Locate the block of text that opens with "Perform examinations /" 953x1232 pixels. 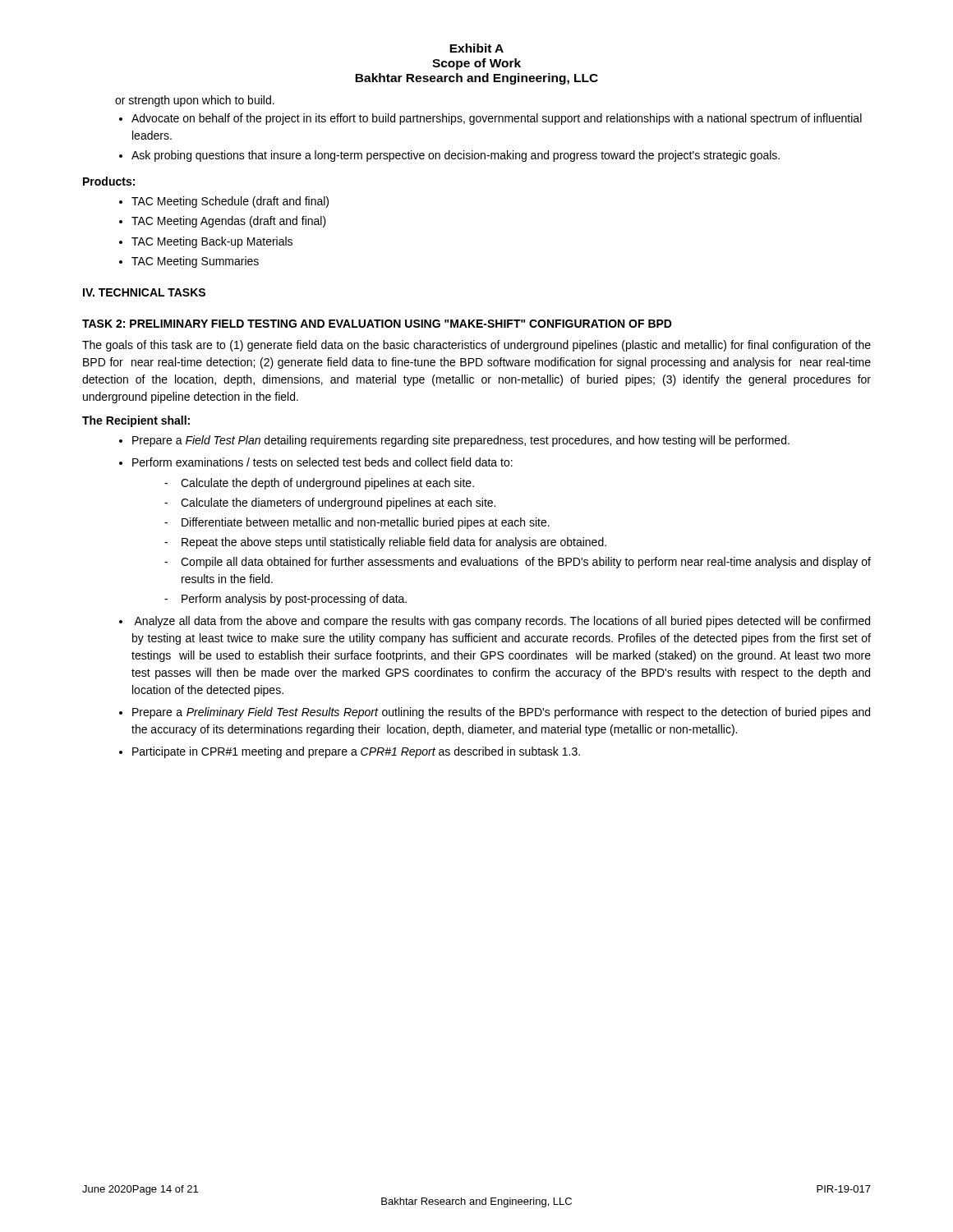point(501,532)
